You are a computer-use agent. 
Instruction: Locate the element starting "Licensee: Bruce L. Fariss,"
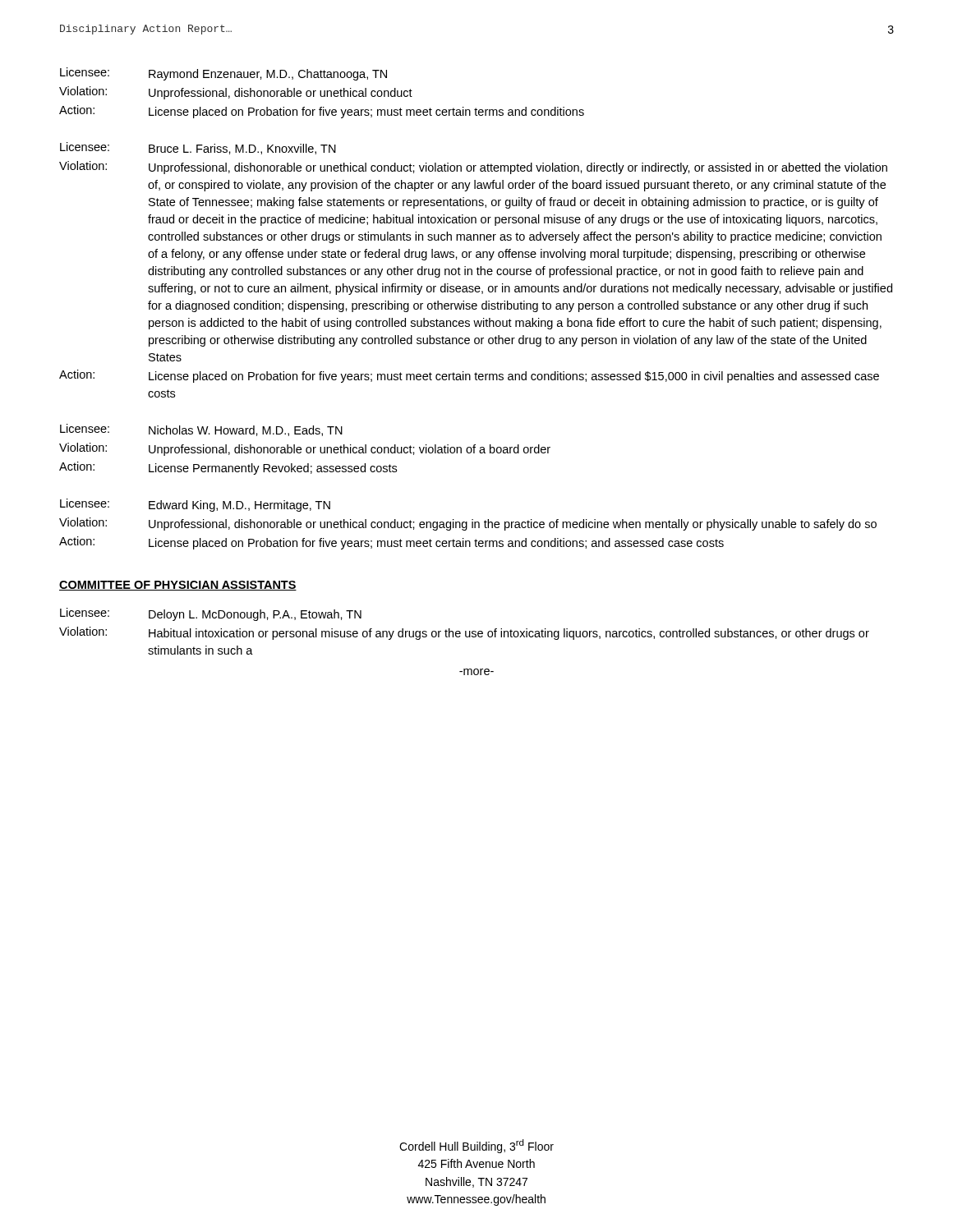pyautogui.click(x=476, y=272)
